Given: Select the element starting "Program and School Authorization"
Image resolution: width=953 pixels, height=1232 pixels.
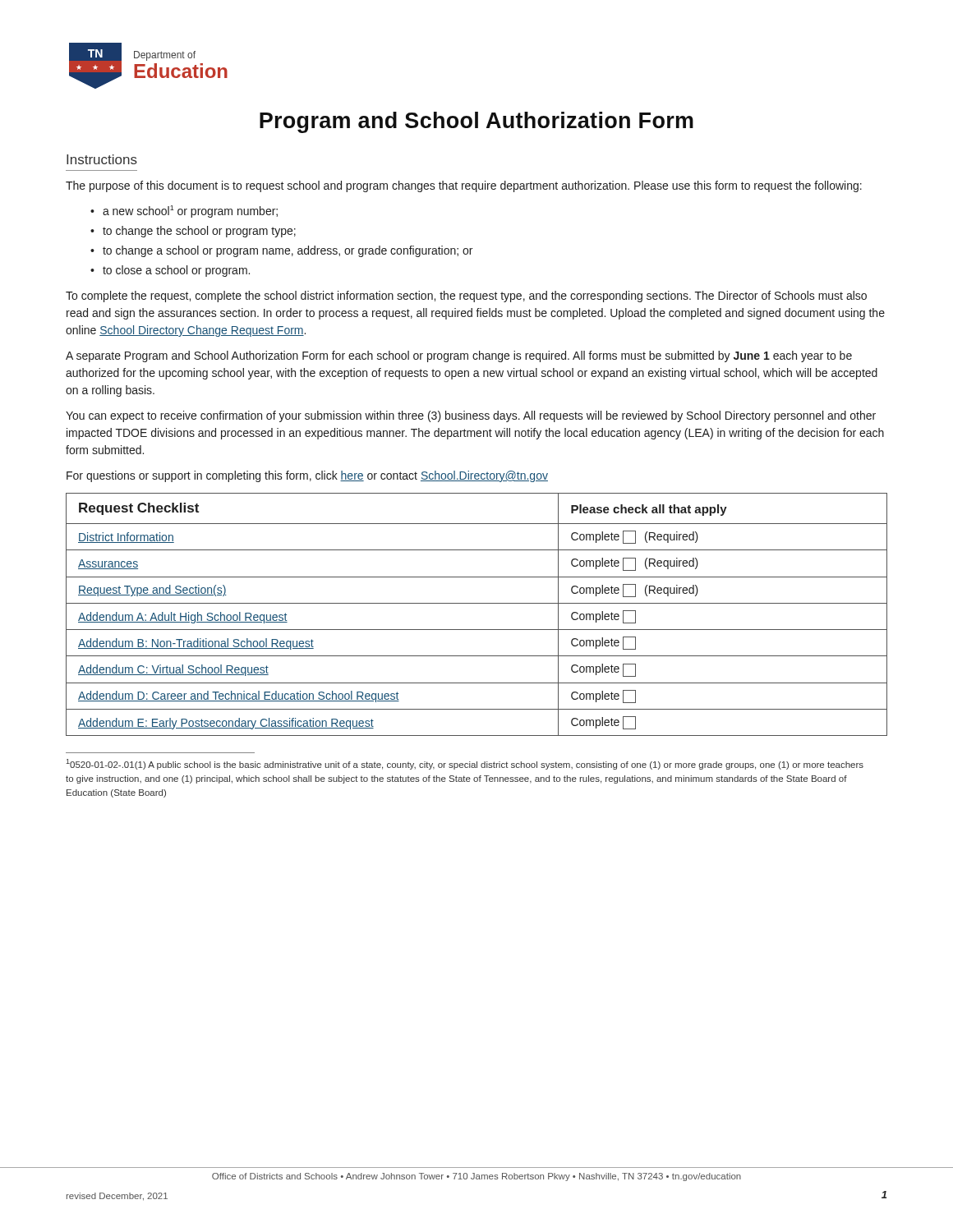Looking at the screenshot, I should 476,121.
